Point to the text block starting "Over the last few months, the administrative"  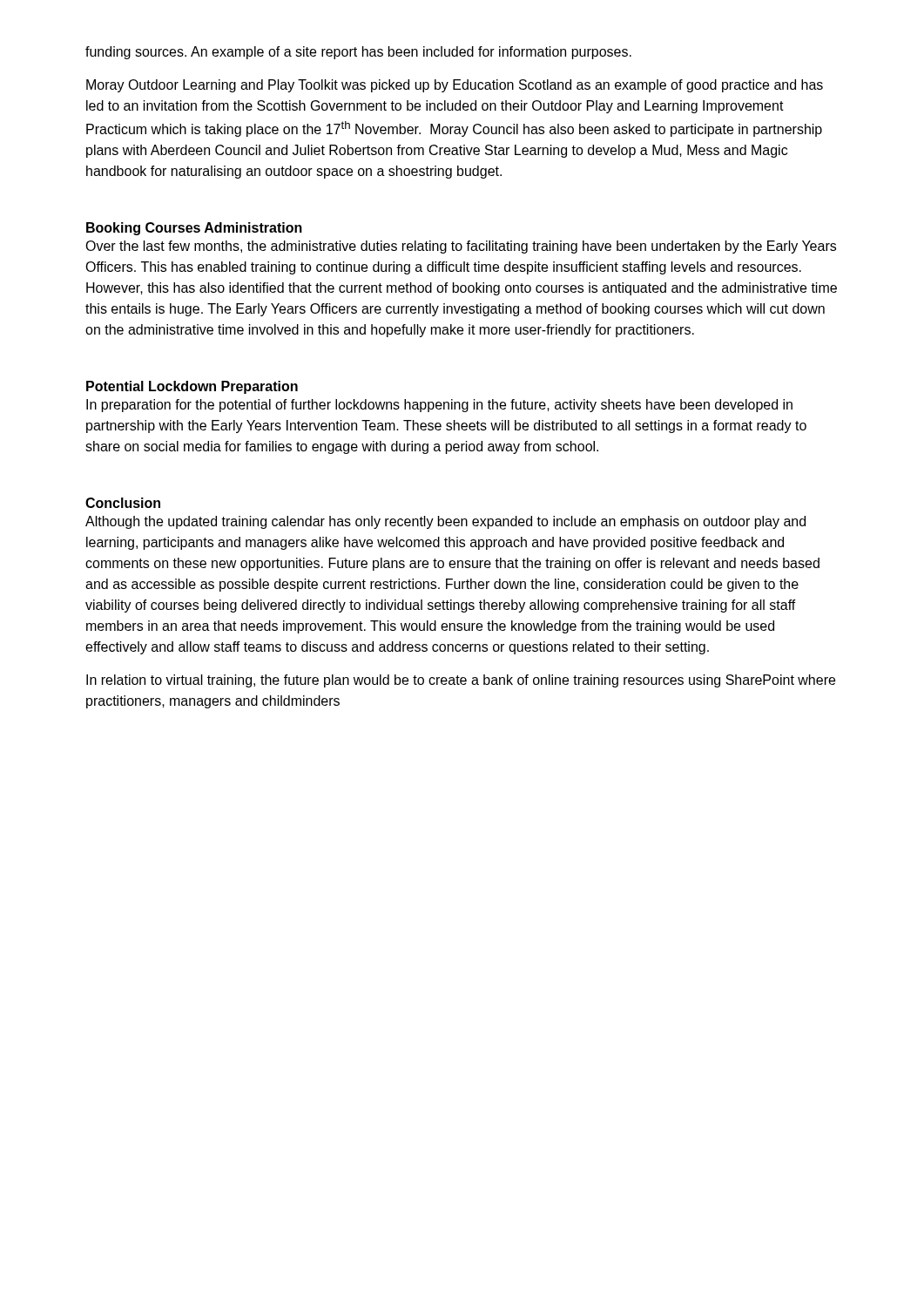[x=462, y=289]
